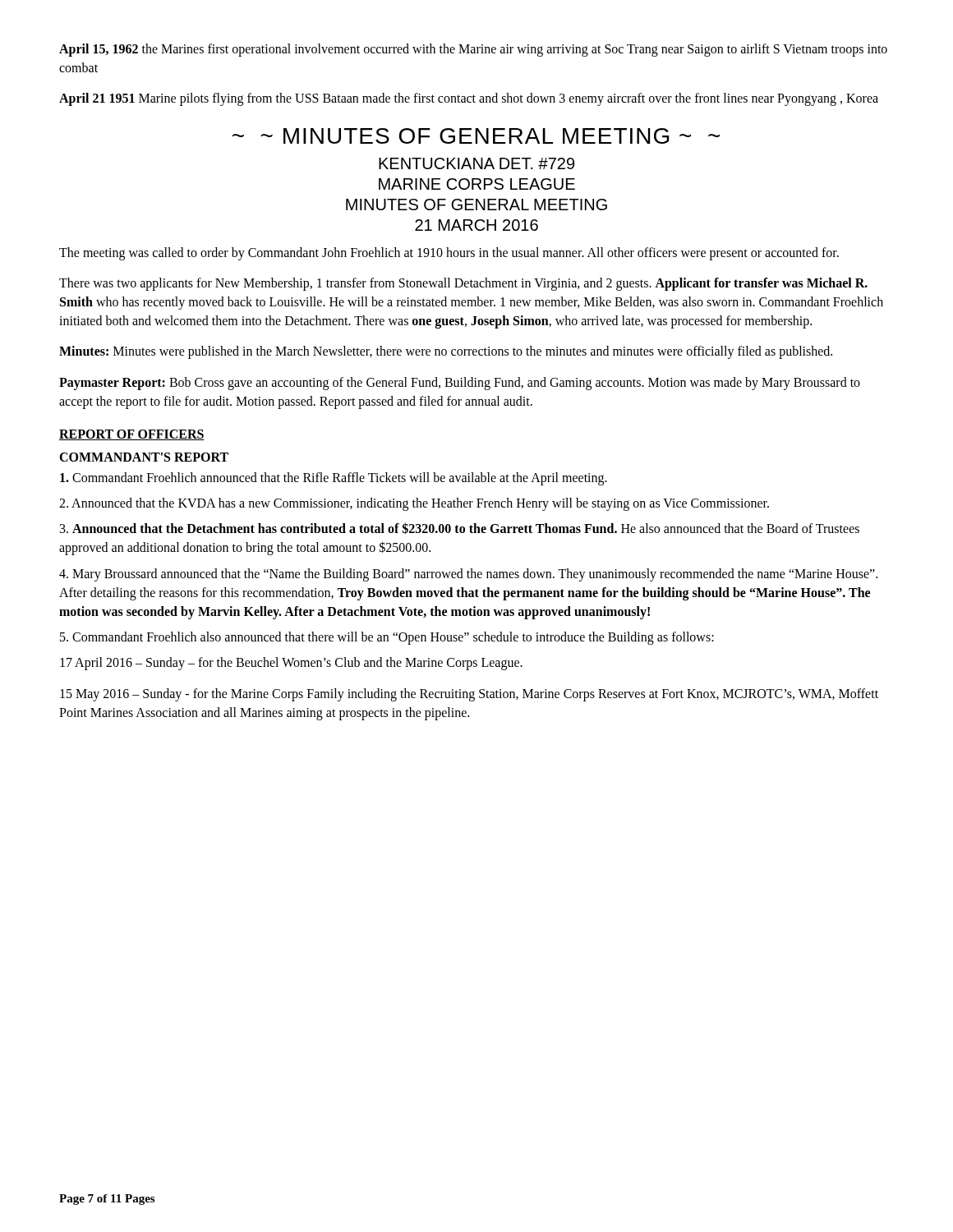Point to the block beginning "4. Mary Broussard announced that the"

tap(469, 592)
